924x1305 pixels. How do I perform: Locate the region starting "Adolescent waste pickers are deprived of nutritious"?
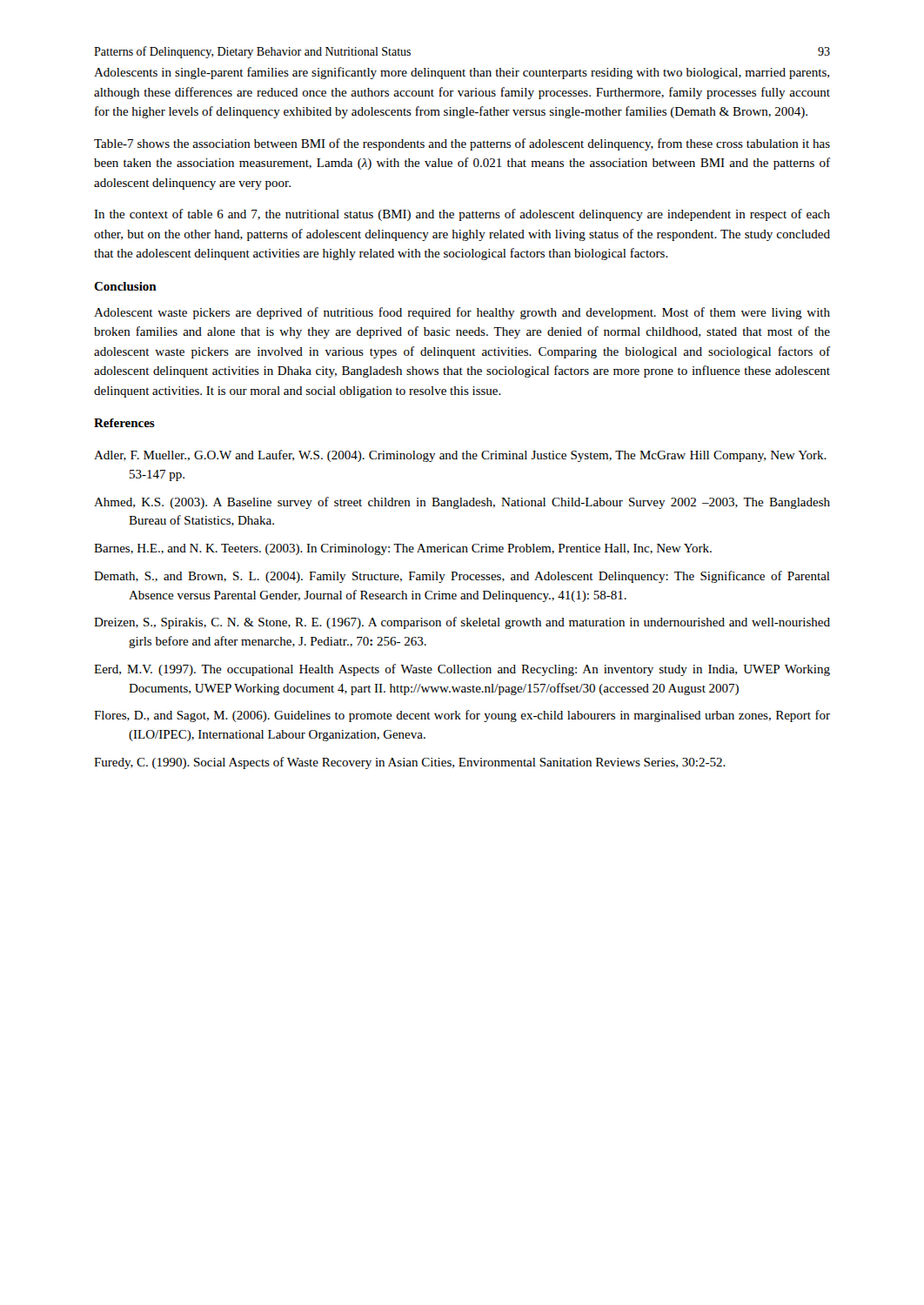coord(462,351)
